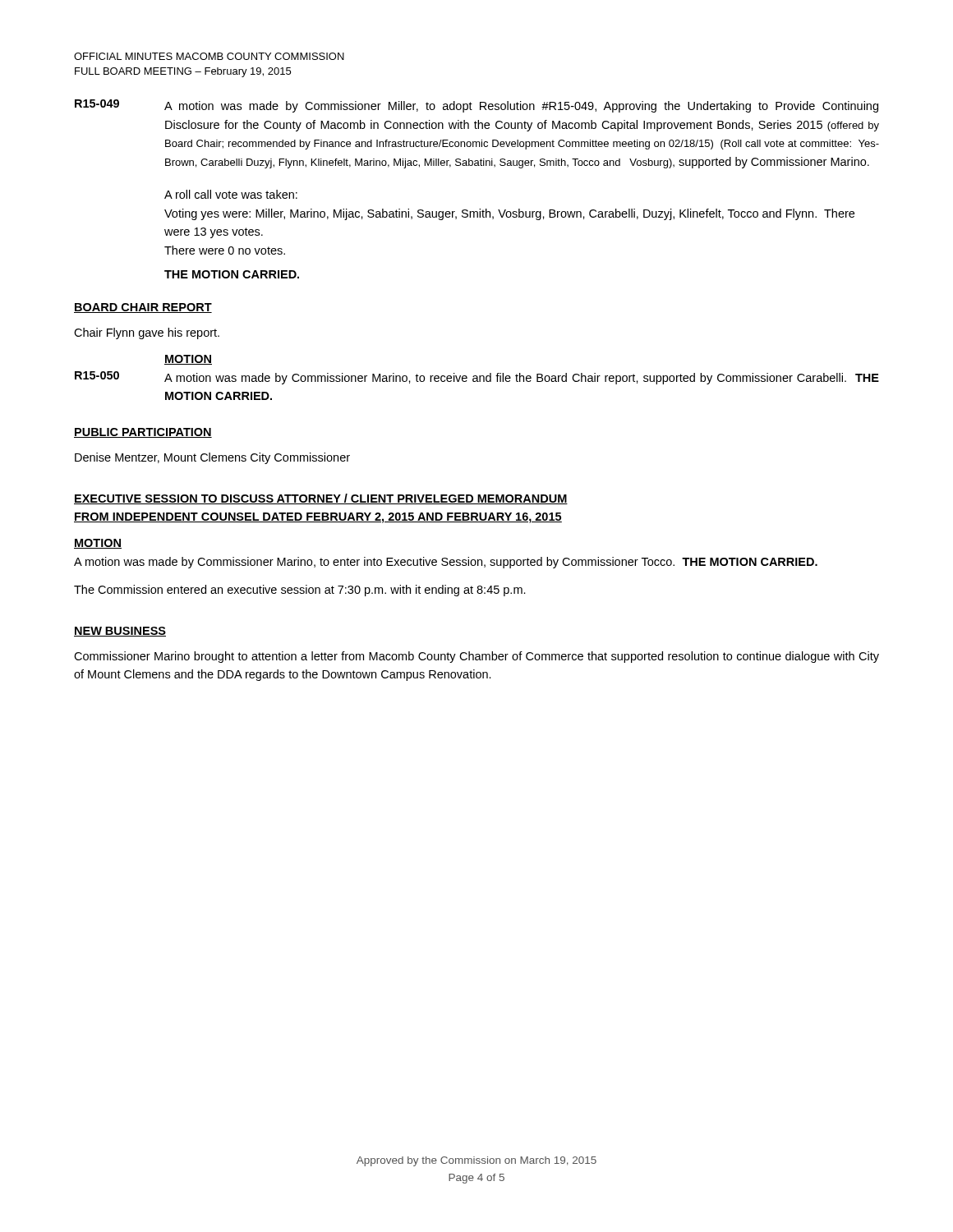Navigate to the element starting "Chair Flynn gave his report."
This screenshot has height=1232, width=953.
tap(147, 333)
